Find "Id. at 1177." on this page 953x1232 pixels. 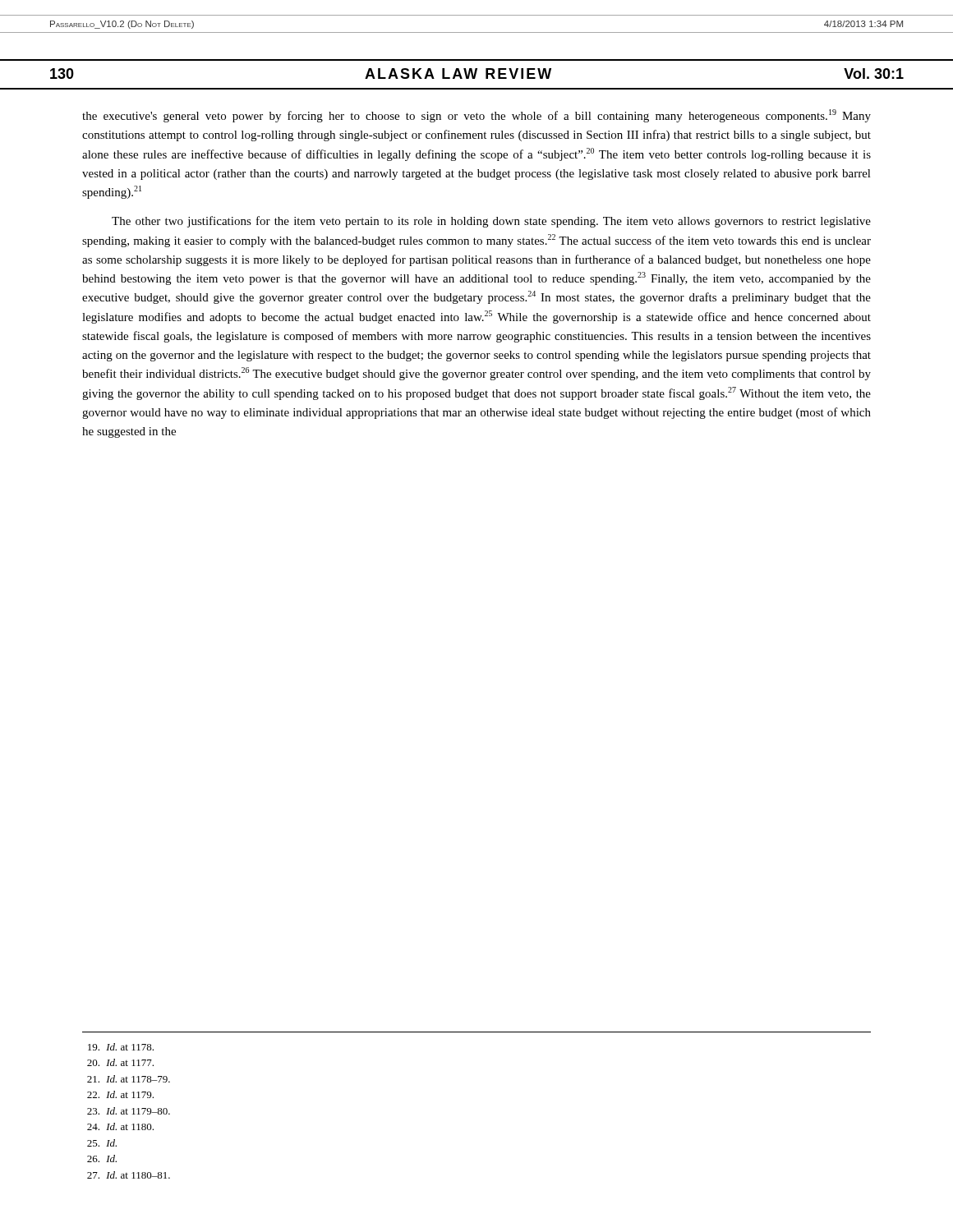(118, 1063)
